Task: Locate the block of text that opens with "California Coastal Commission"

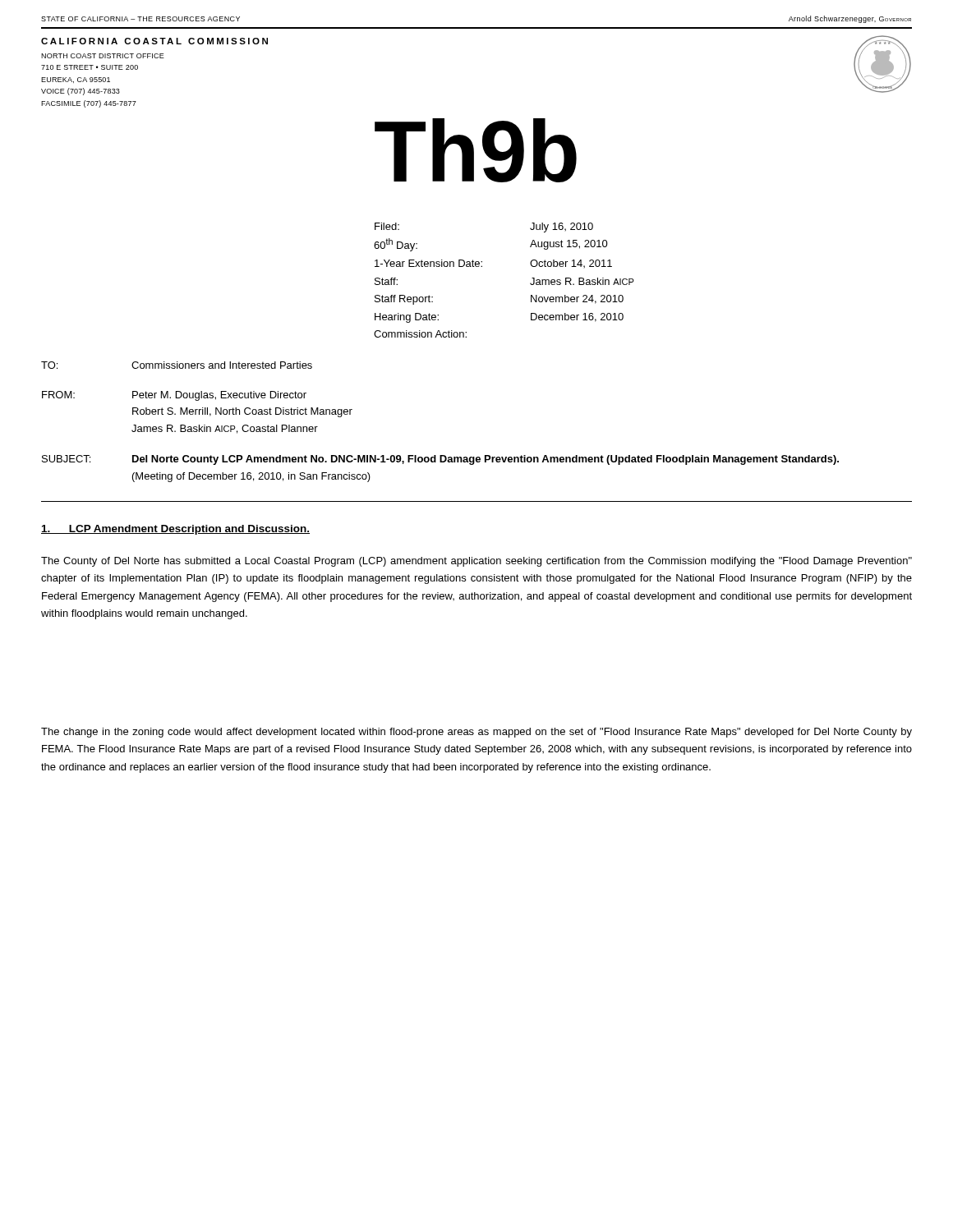Action: (154, 41)
